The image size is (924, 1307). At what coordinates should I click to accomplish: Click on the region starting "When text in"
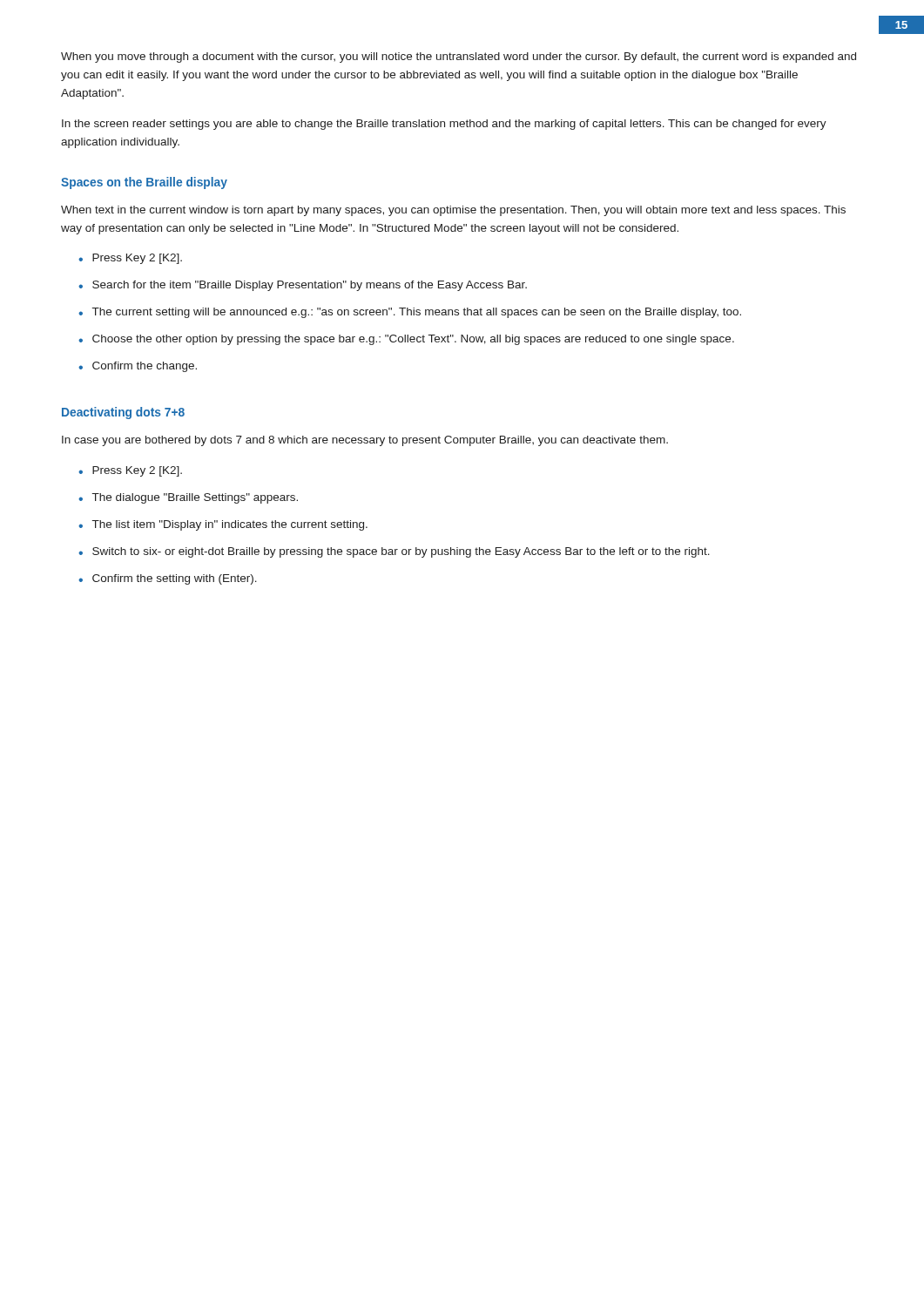[453, 218]
